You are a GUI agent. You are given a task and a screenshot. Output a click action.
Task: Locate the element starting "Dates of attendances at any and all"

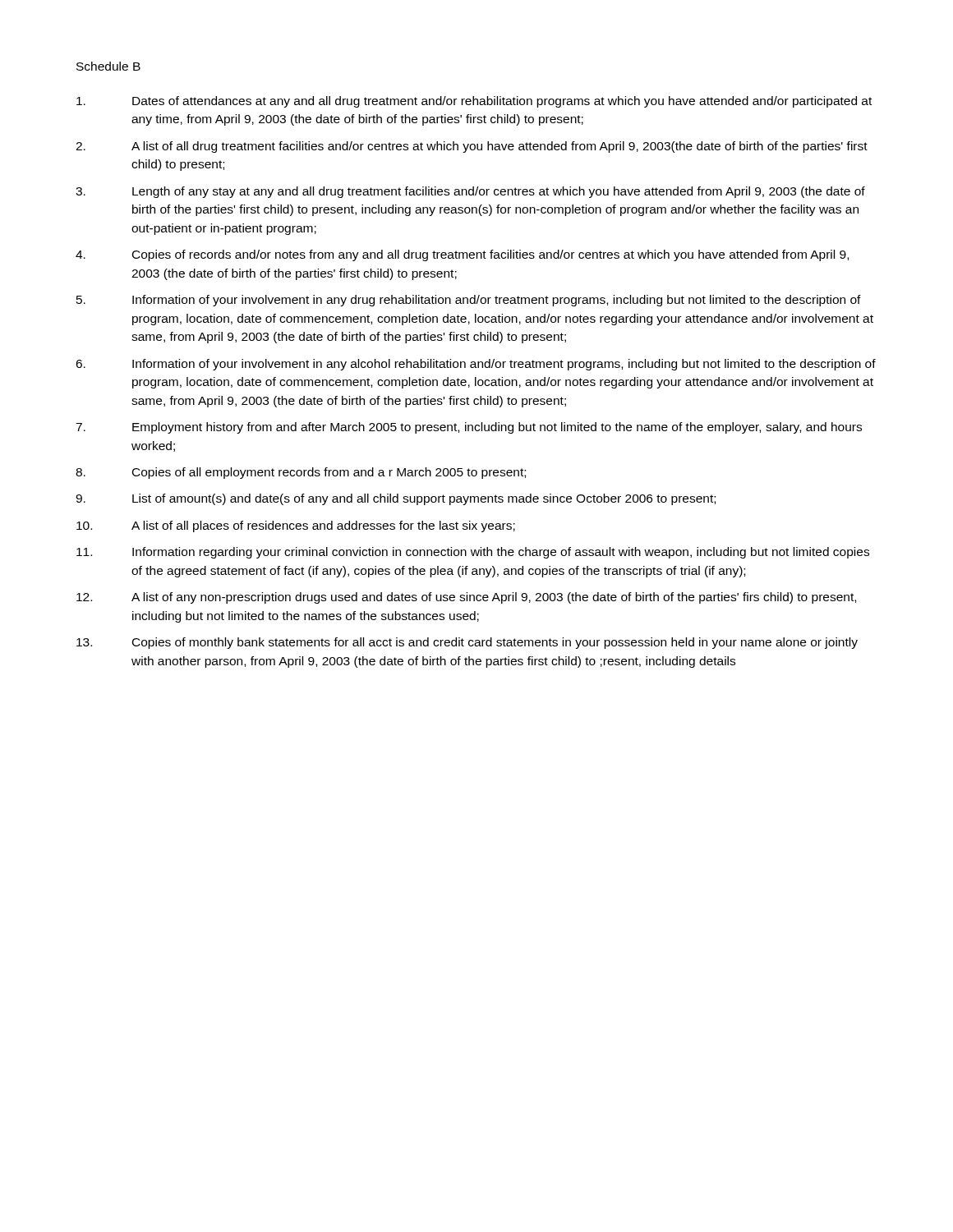pyautogui.click(x=476, y=110)
